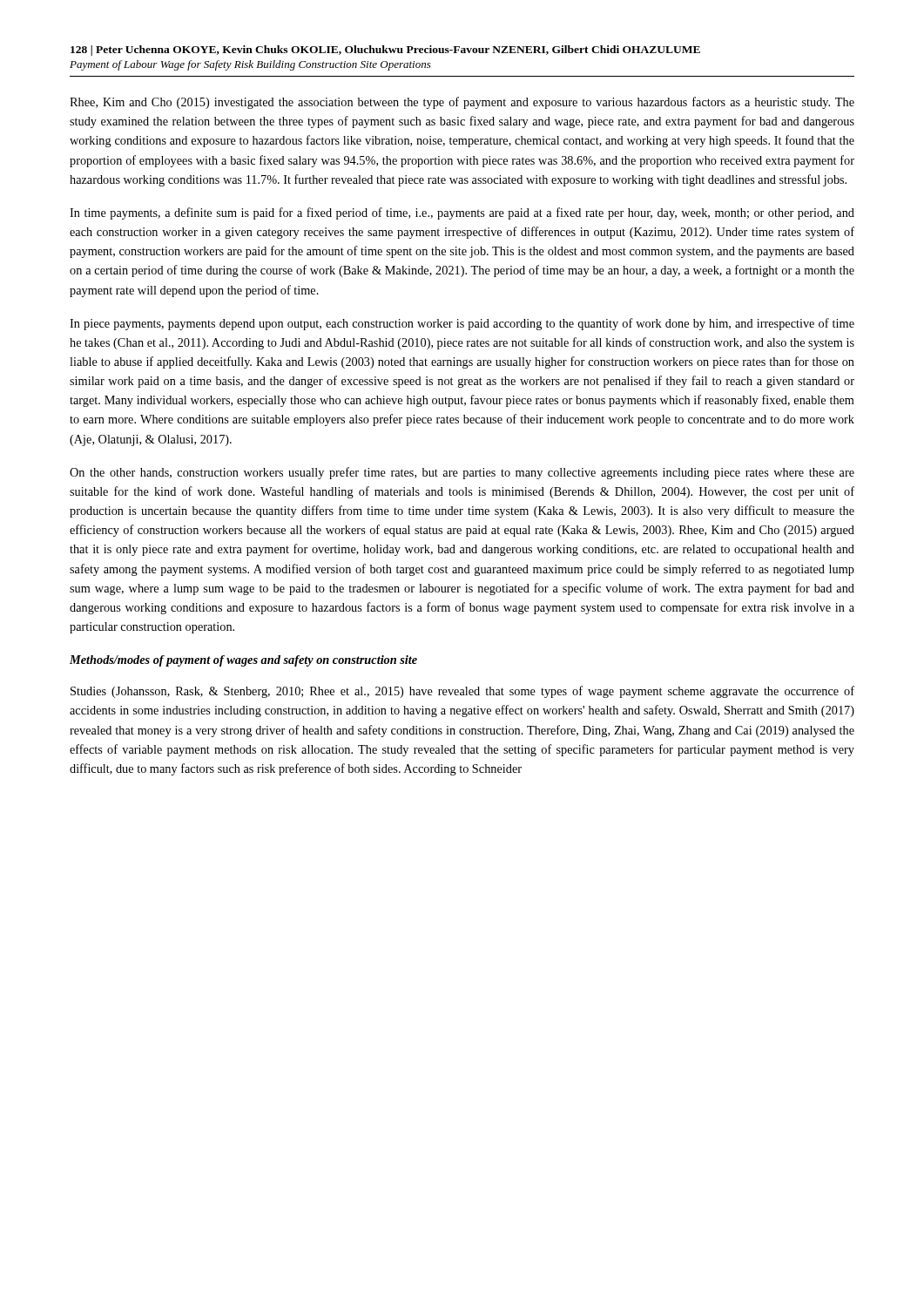Locate the text block with the text "In piece payments,"

pyautogui.click(x=462, y=381)
